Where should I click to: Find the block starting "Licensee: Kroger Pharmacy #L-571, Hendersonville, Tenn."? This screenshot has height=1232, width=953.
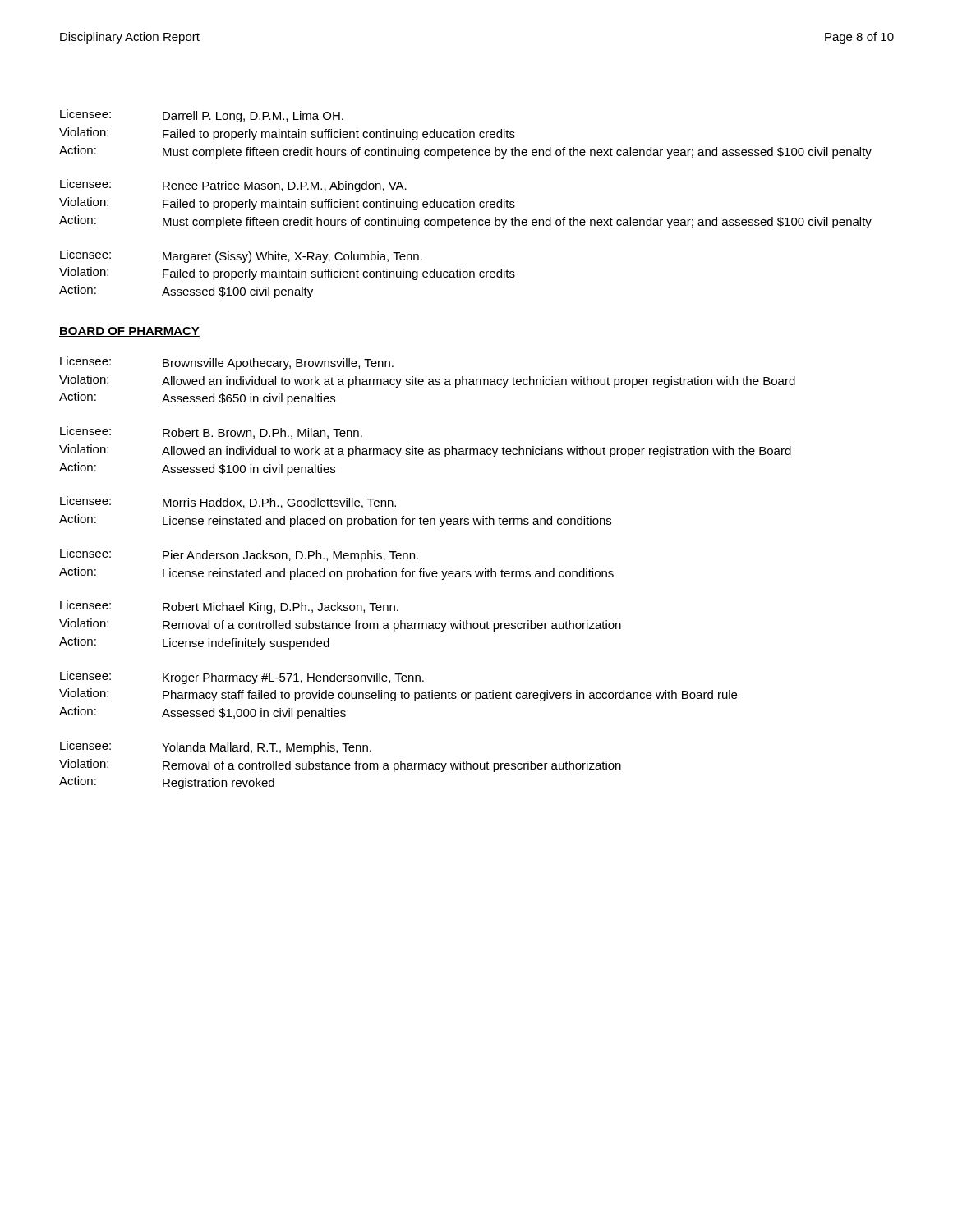click(x=476, y=695)
